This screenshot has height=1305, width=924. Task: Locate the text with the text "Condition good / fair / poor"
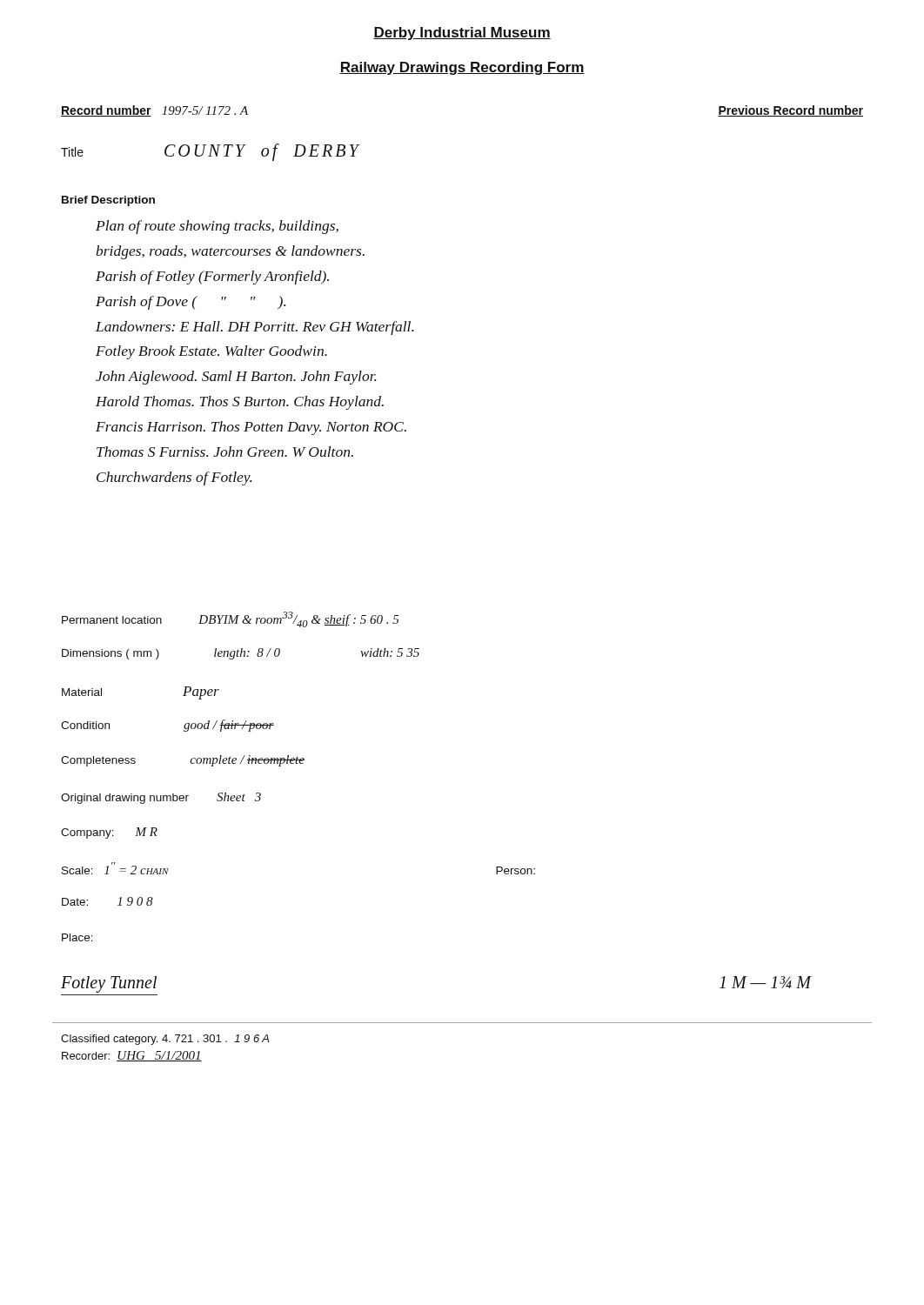point(87,724)
